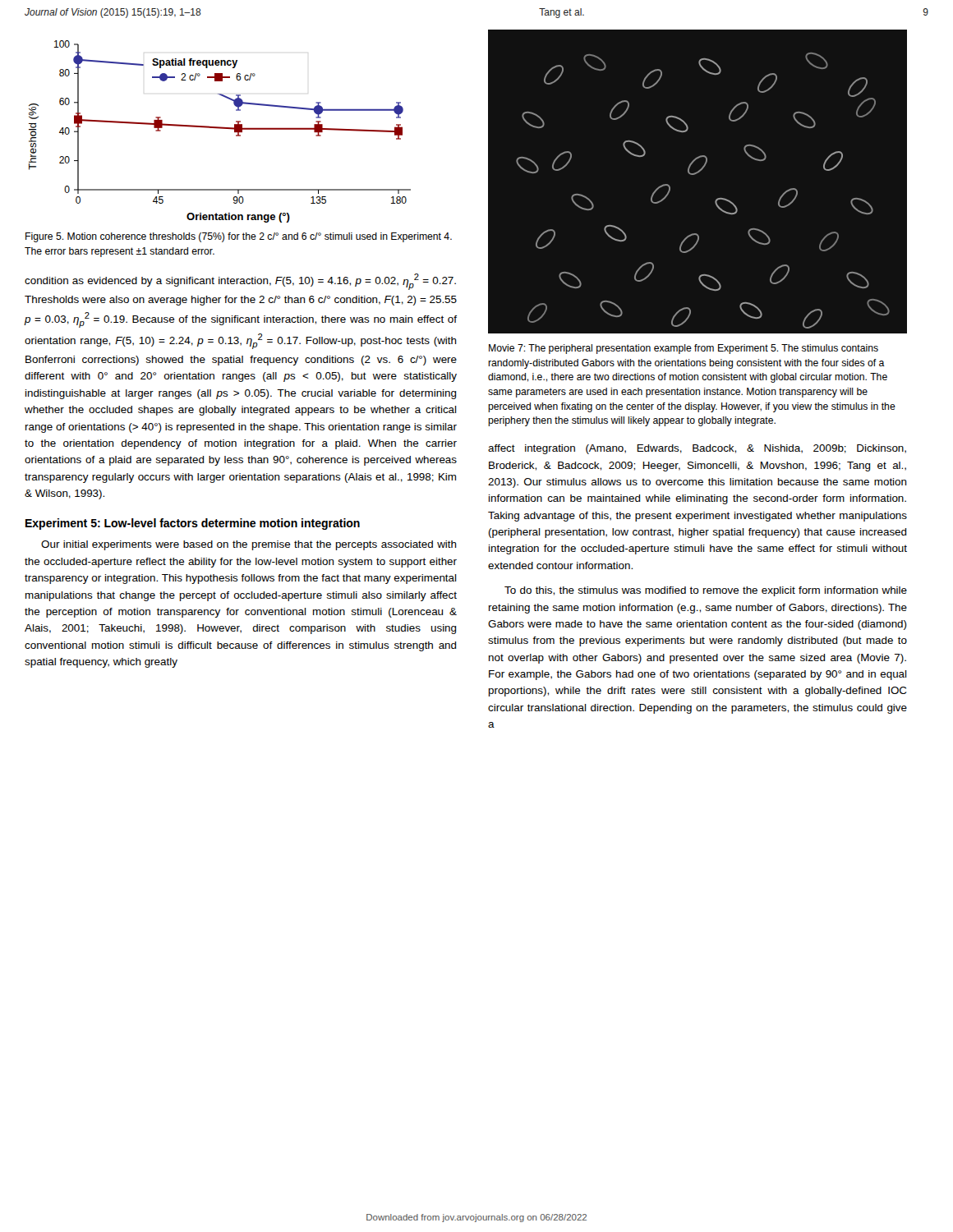Point to the caption beginning "Movie 7: The peripheral presentation example"

point(692,385)
